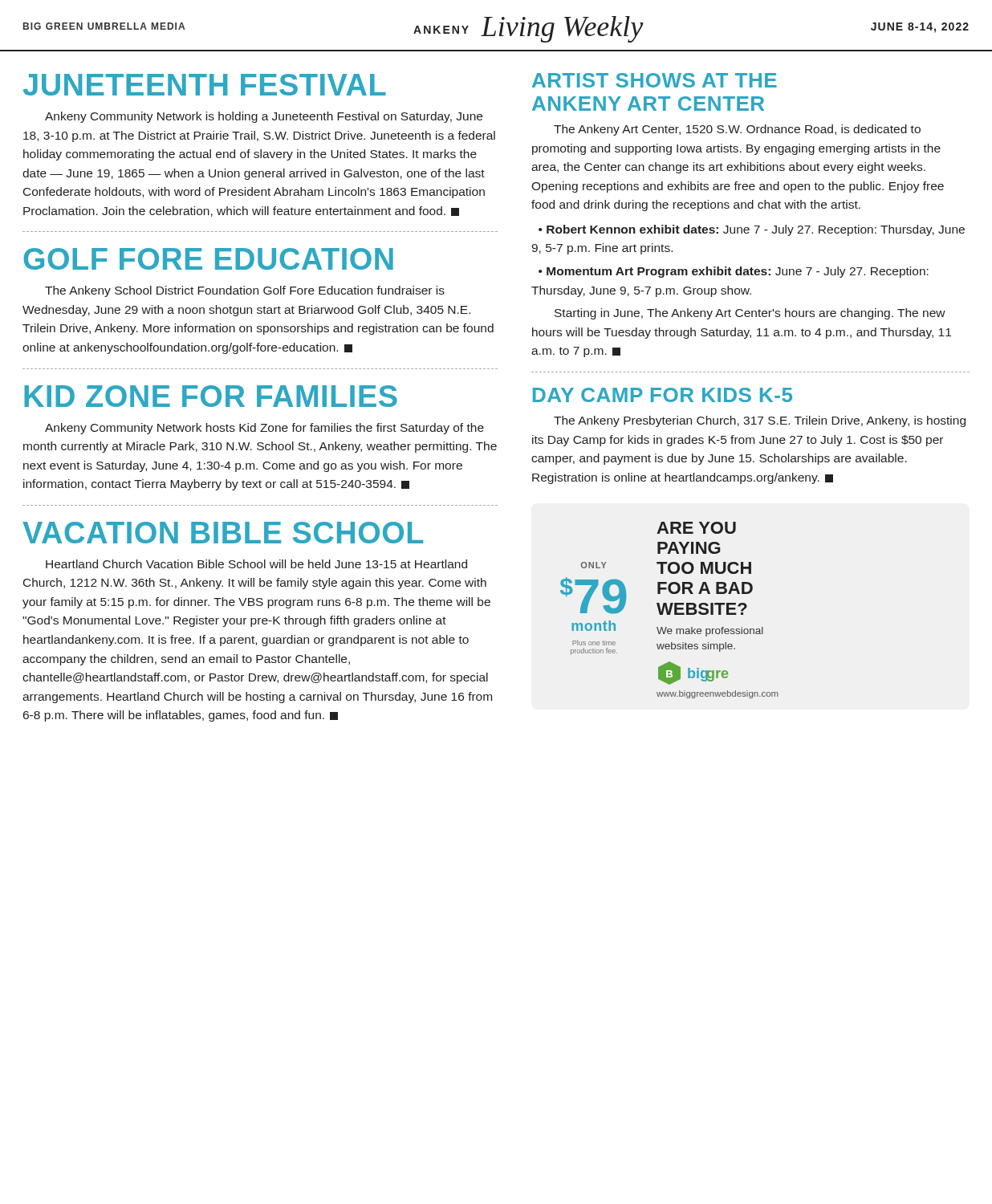This screenshot has height=1204, width=992.
Task: Point to "VACATION BIBLE SCHOOL"
Action: pyautogui.click(x=224, y=533)
